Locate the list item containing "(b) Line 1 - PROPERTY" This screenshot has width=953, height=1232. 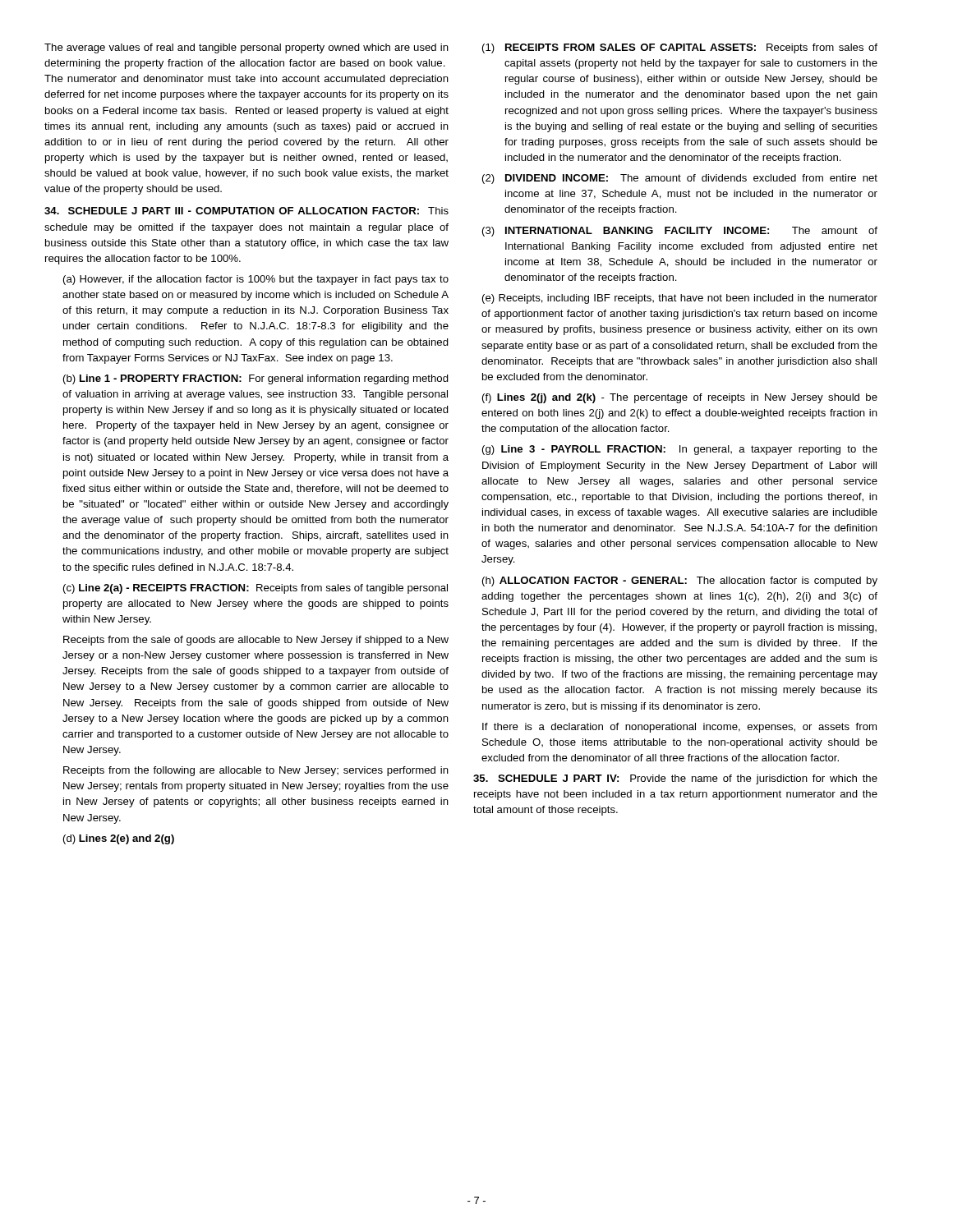pyautogui.click(x=255, y=472)
